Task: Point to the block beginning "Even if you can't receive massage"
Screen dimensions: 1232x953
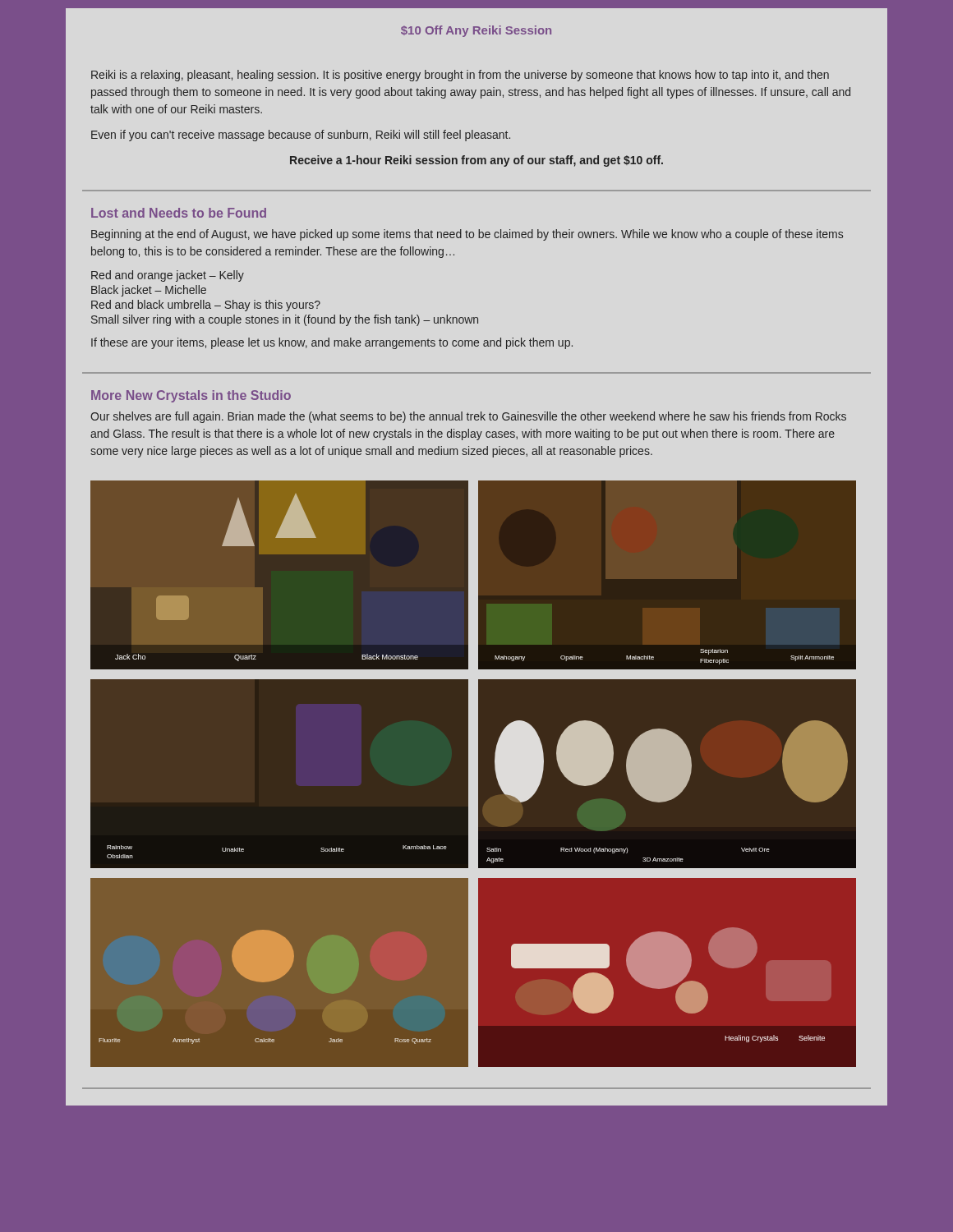Action: (476, 135)
